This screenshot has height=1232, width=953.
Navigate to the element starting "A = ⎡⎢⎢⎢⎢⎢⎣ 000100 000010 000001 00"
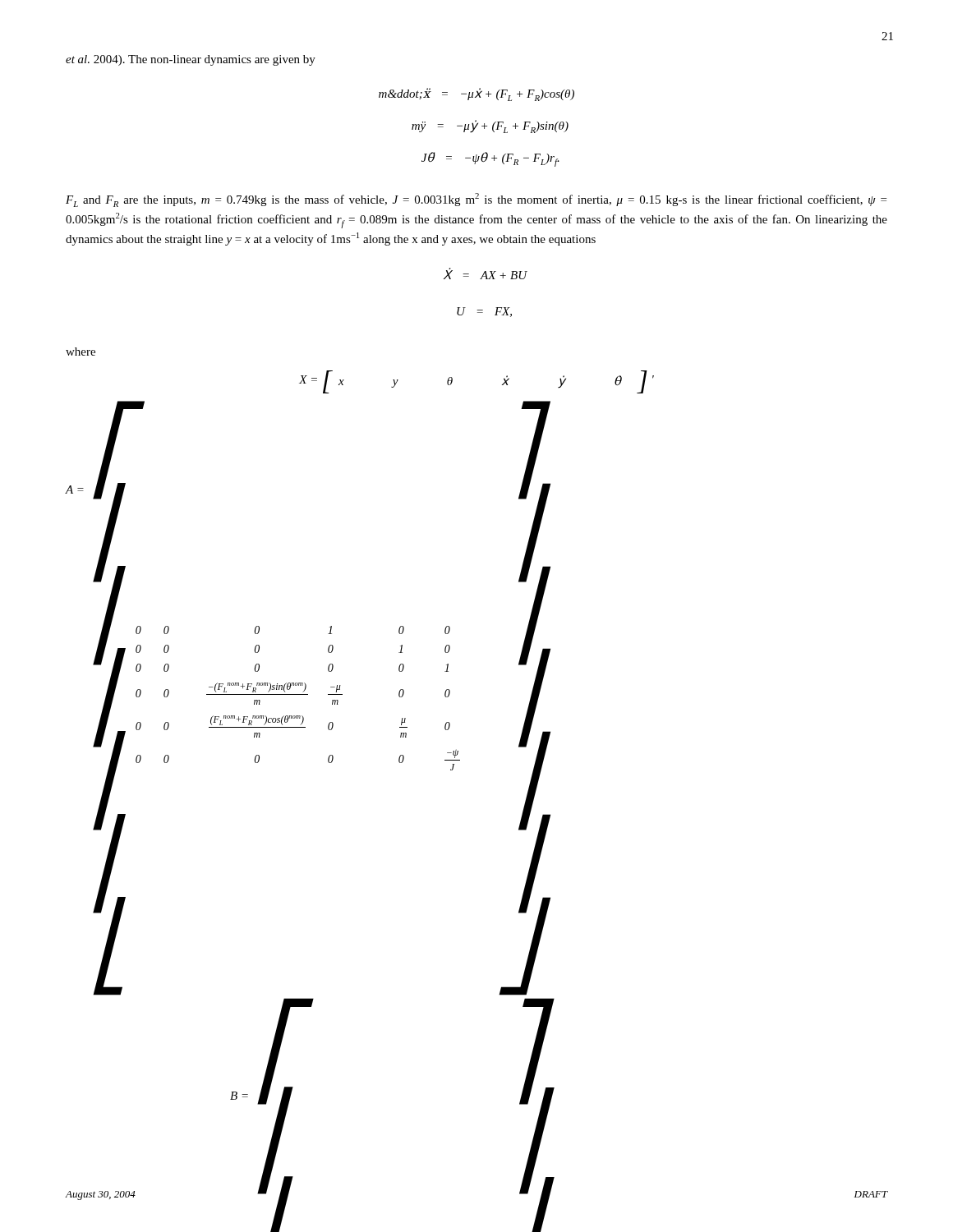[302, 699]
